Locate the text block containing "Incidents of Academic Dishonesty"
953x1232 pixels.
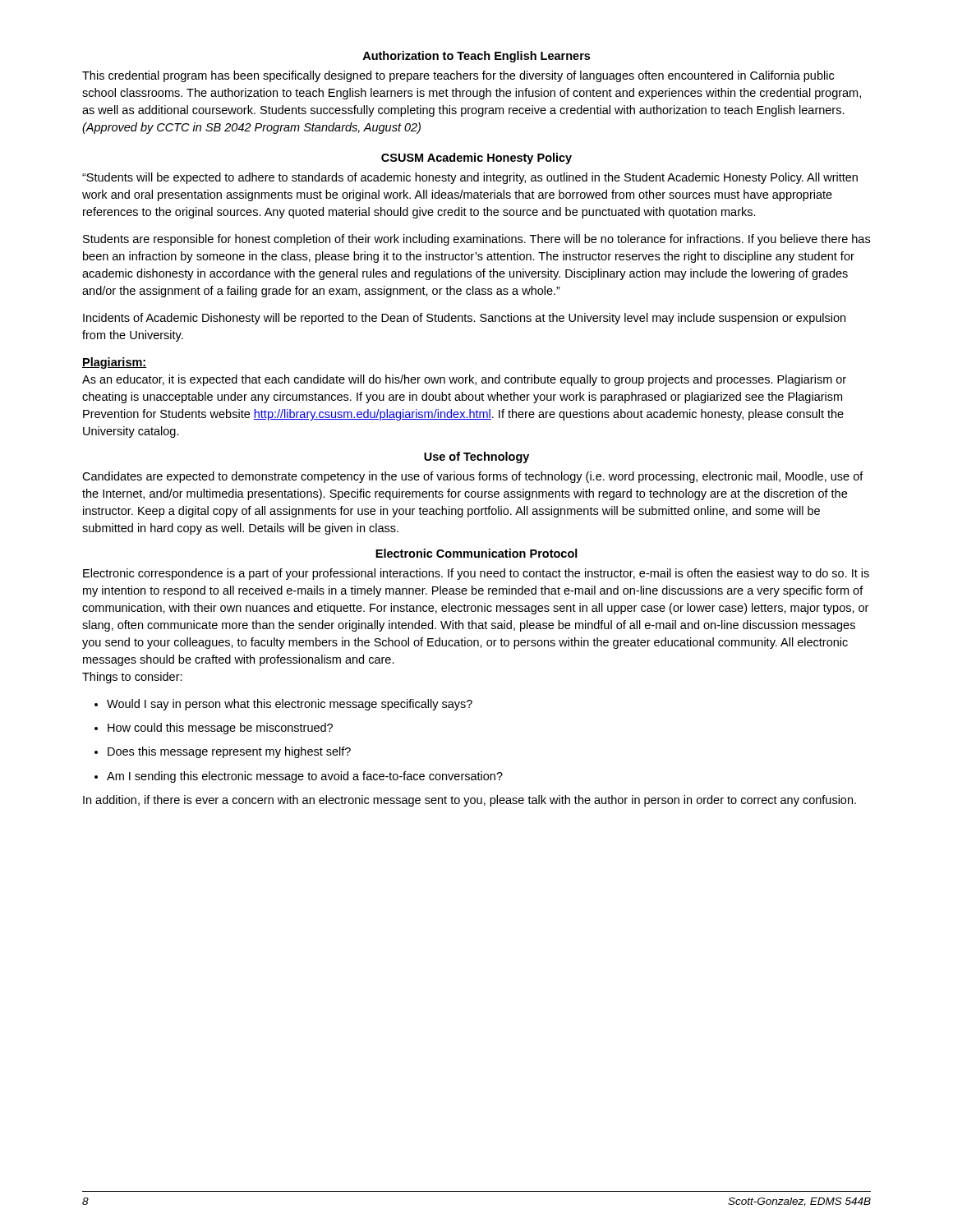464,327
